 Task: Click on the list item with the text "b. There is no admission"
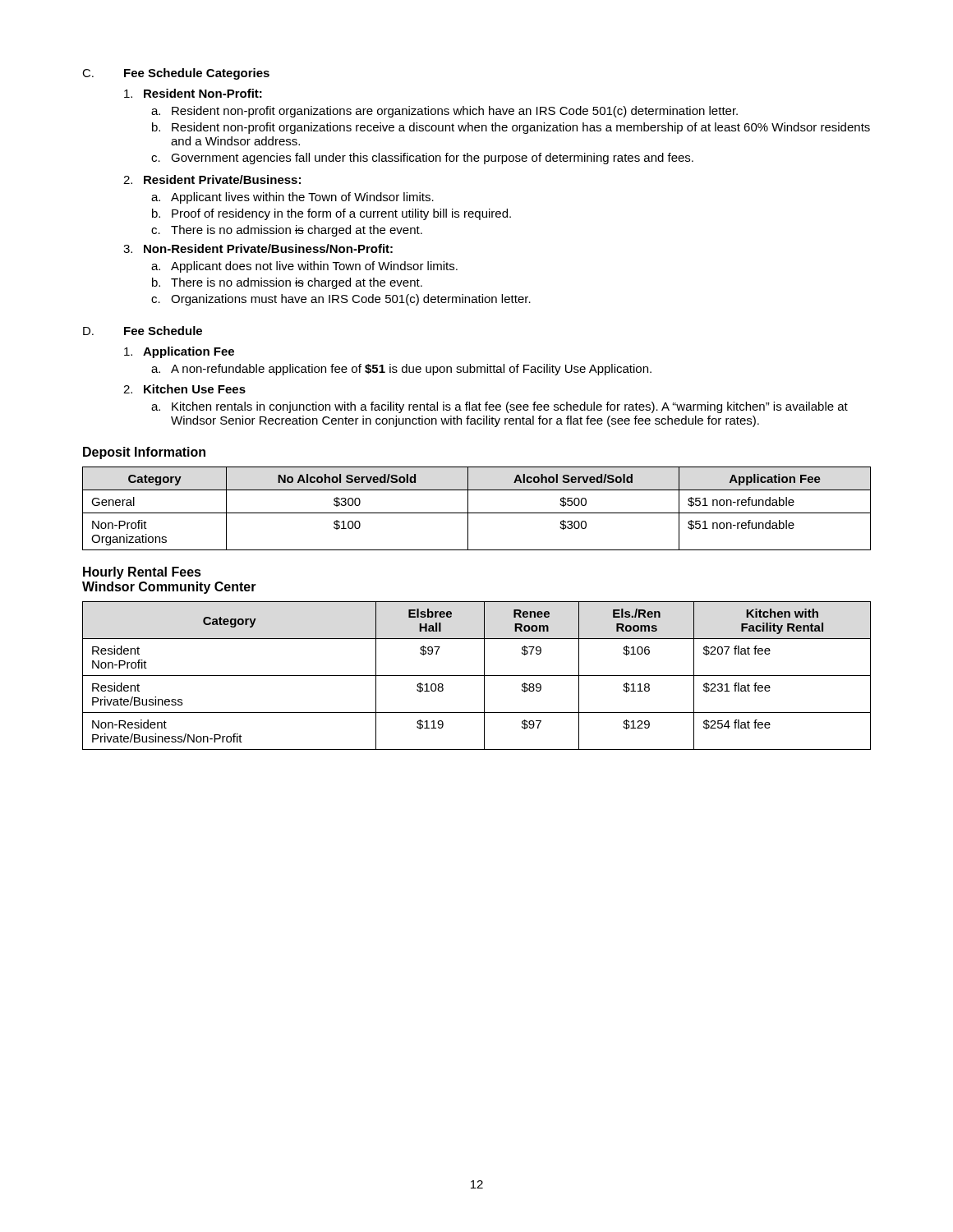point(287,282)
